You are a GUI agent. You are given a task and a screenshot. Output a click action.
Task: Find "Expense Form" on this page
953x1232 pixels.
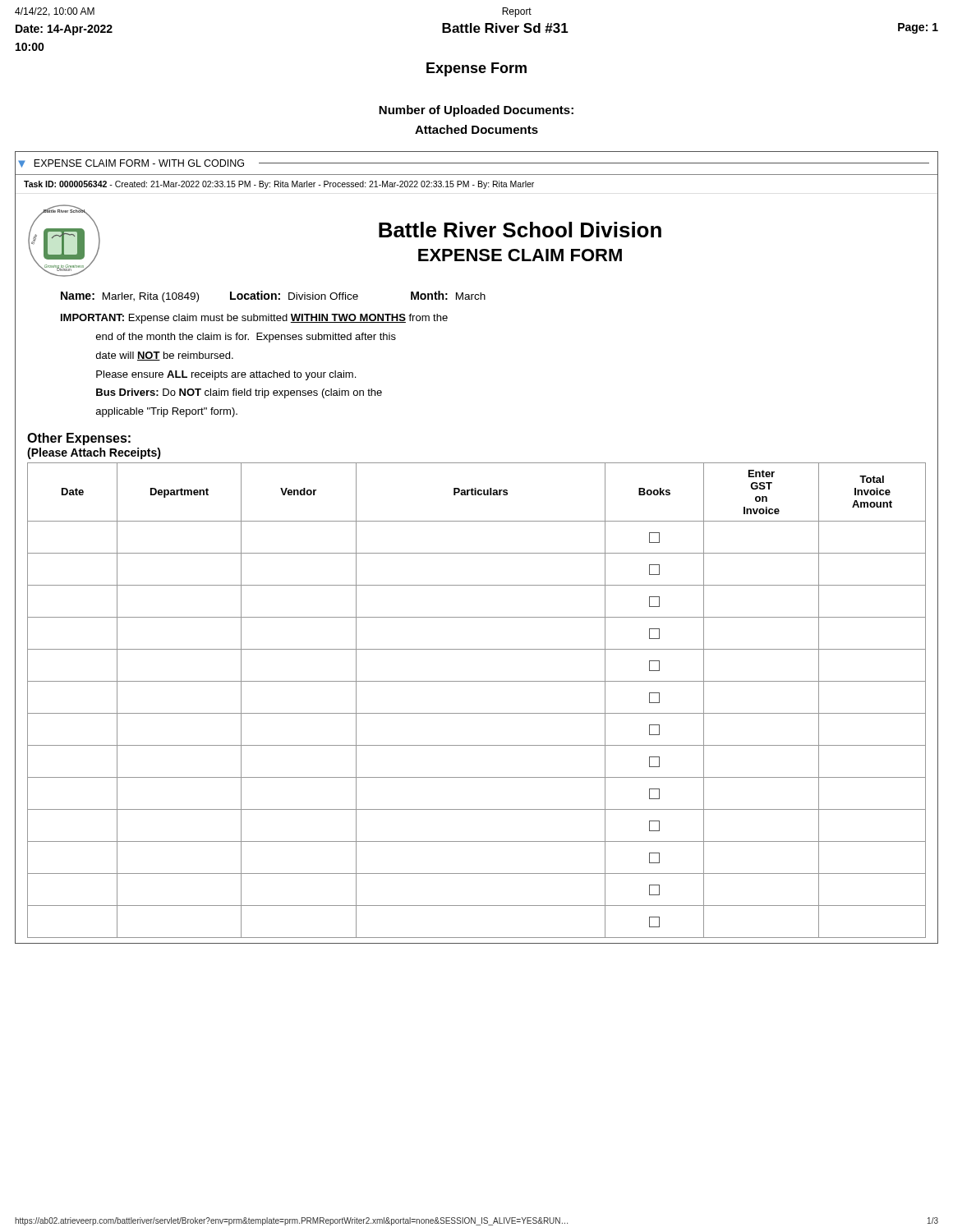tap(476, 68)
